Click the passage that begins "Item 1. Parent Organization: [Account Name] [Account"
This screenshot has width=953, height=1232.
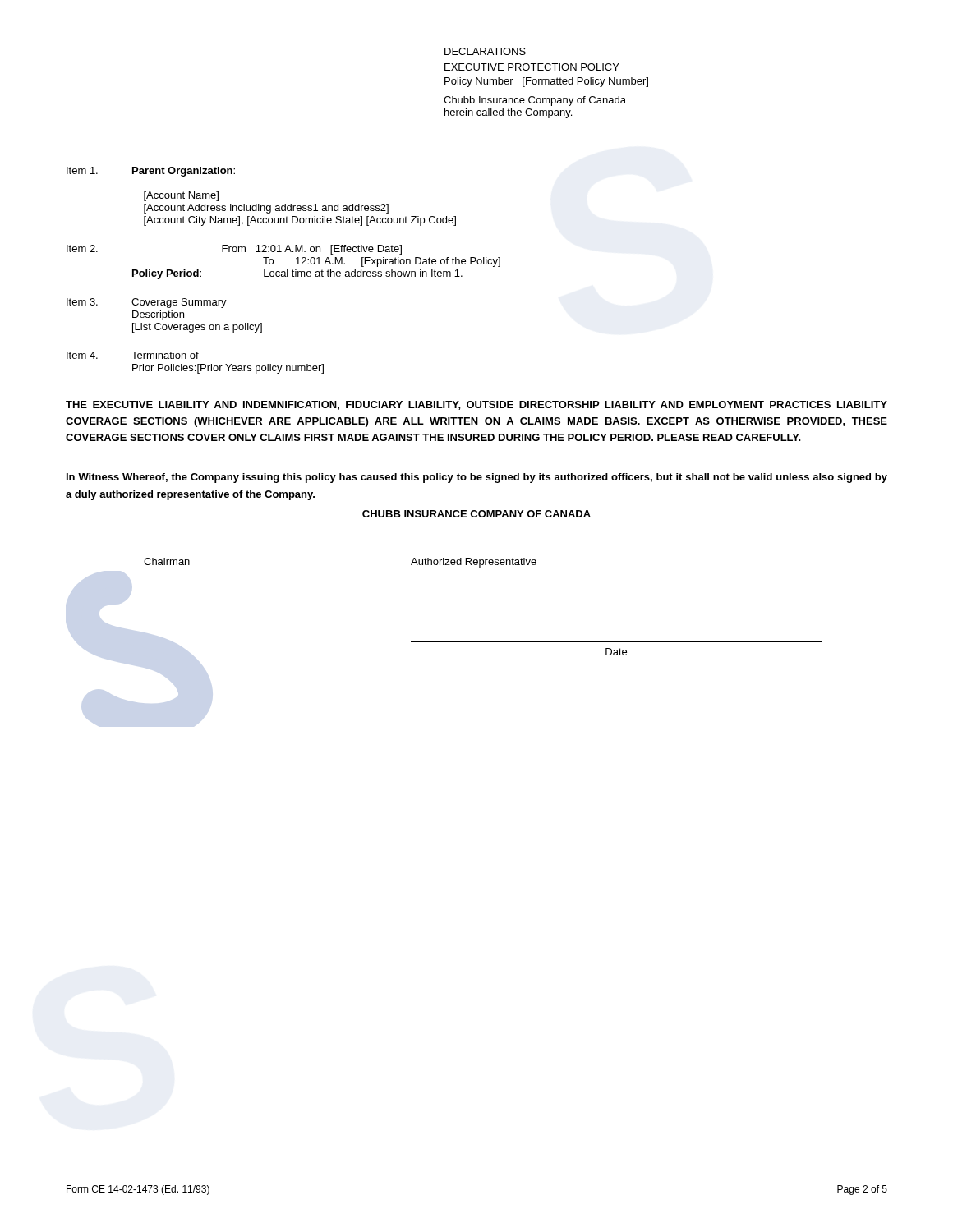coord(261,195)
